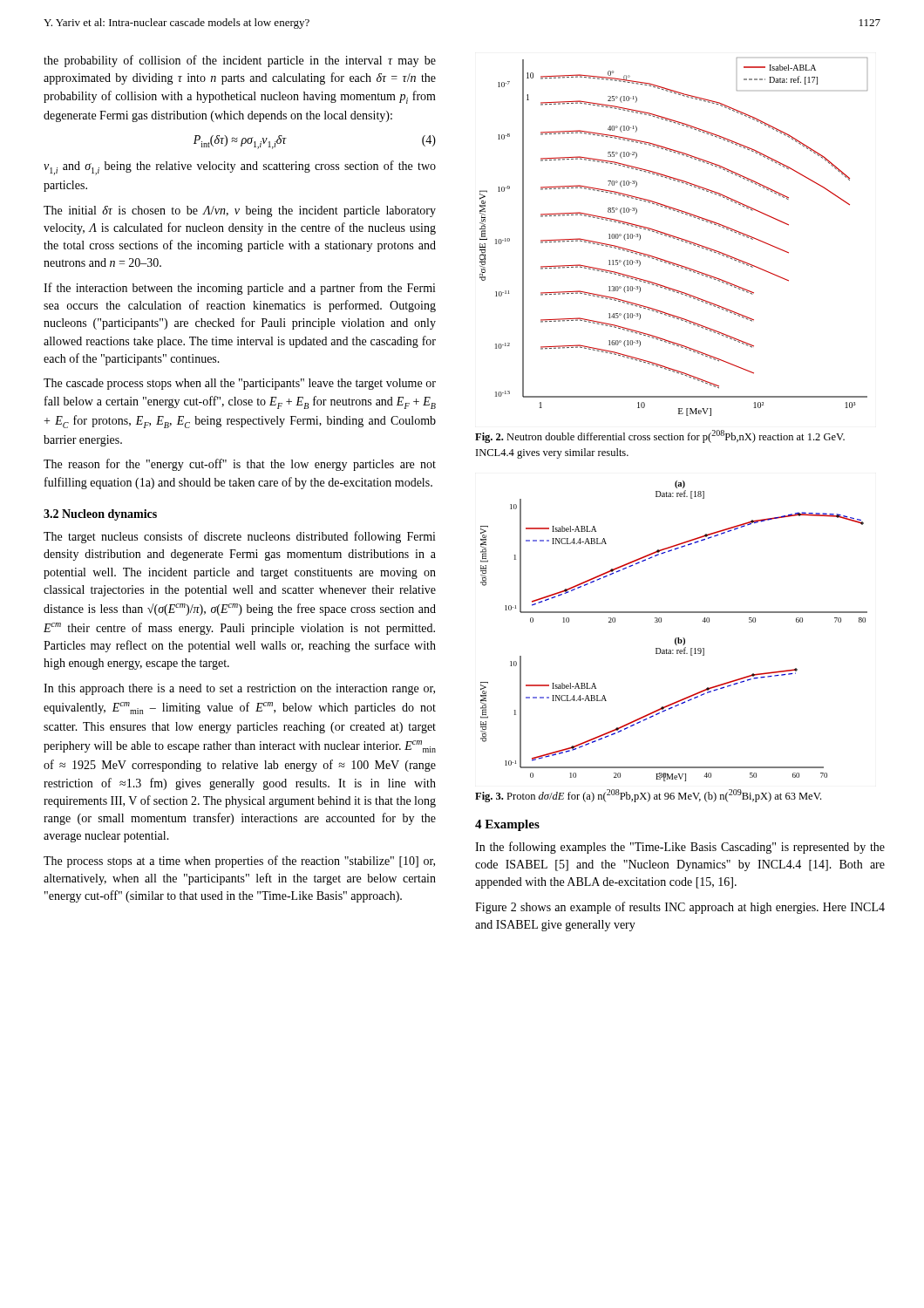The image size is (924, 1308).
Task: Find the section header containing "4 Examples"
Action: tap(507, 824)
